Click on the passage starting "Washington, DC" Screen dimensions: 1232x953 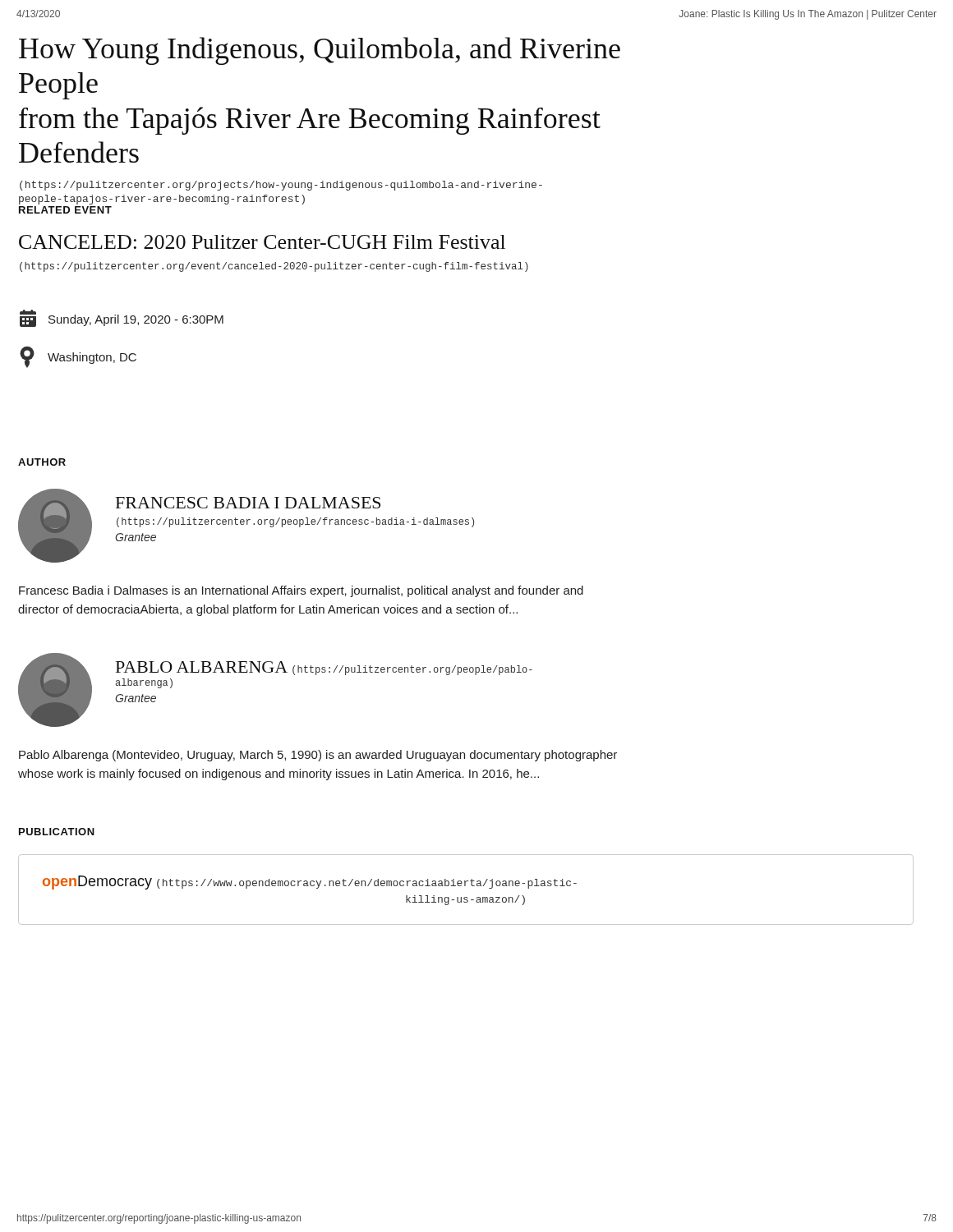point(78,356)
